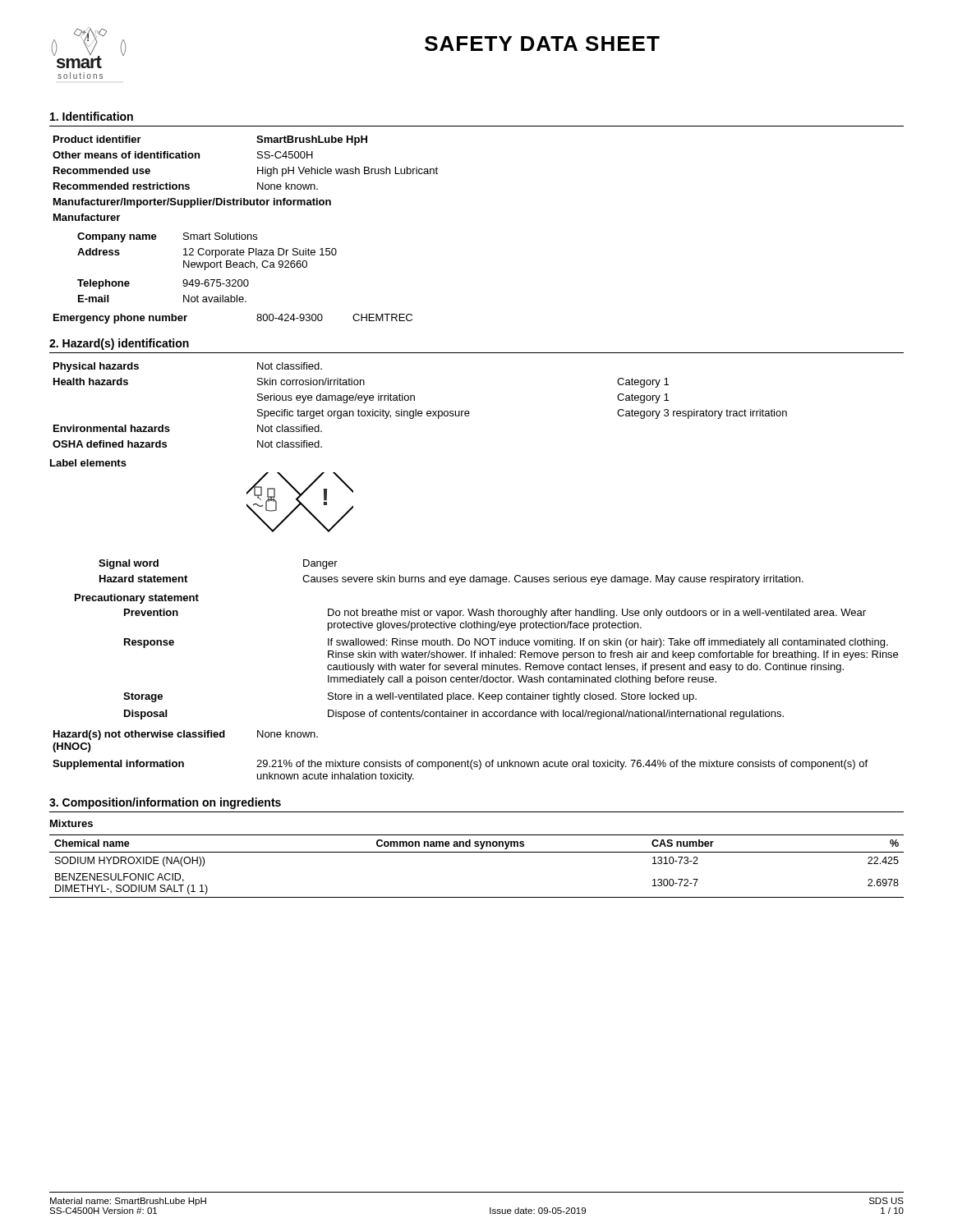
Task: Locate the table with the text "Do not breathe mist"
Action: coord(476,694)
